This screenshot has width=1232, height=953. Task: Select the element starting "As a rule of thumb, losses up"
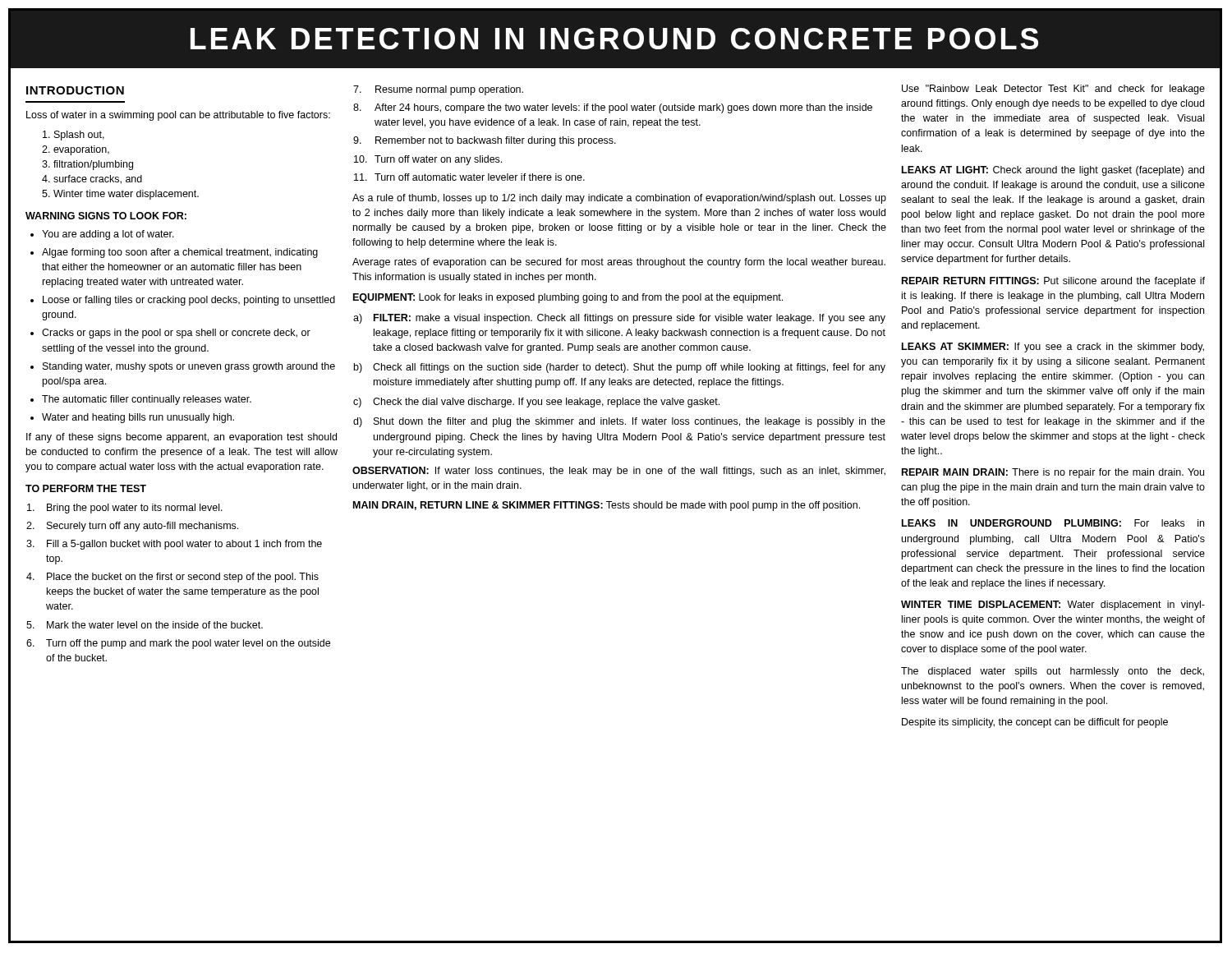point(619,220)
